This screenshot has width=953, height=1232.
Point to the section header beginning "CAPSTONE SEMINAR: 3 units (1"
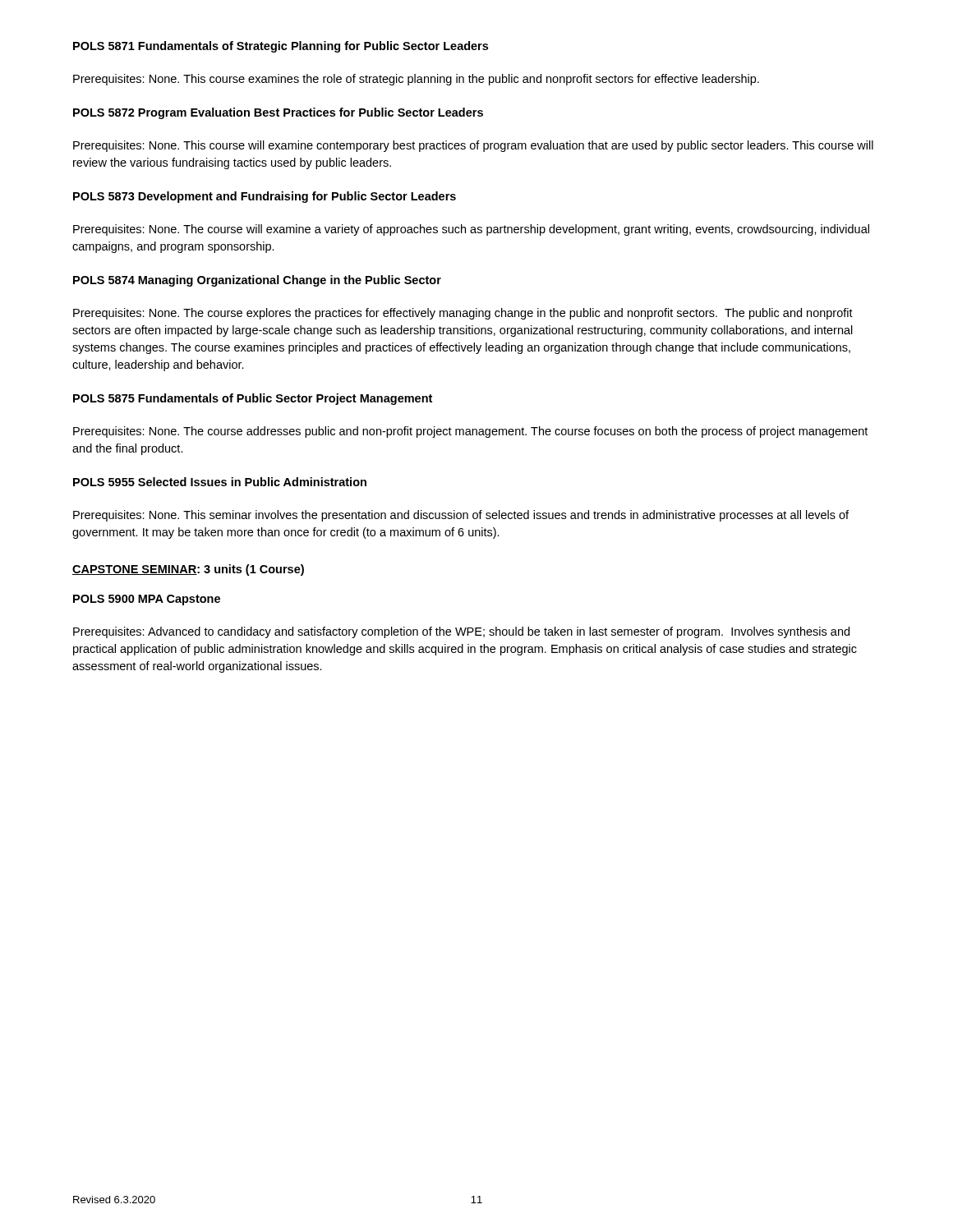point(188,569)
